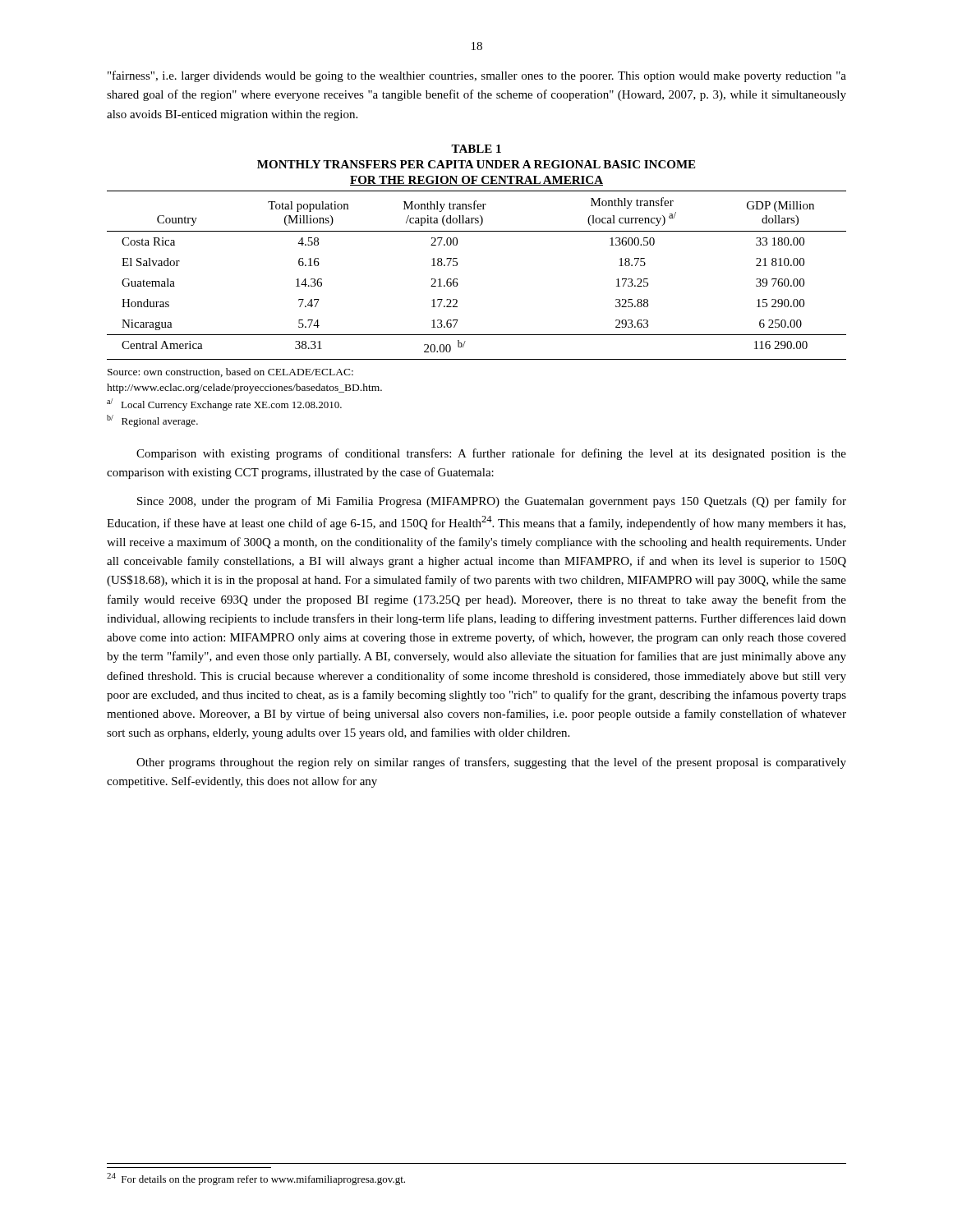This screenshot has width=953, height=1232.
Task: Locate the region starting "24 For details on the program"
Action: point(256,1176)
